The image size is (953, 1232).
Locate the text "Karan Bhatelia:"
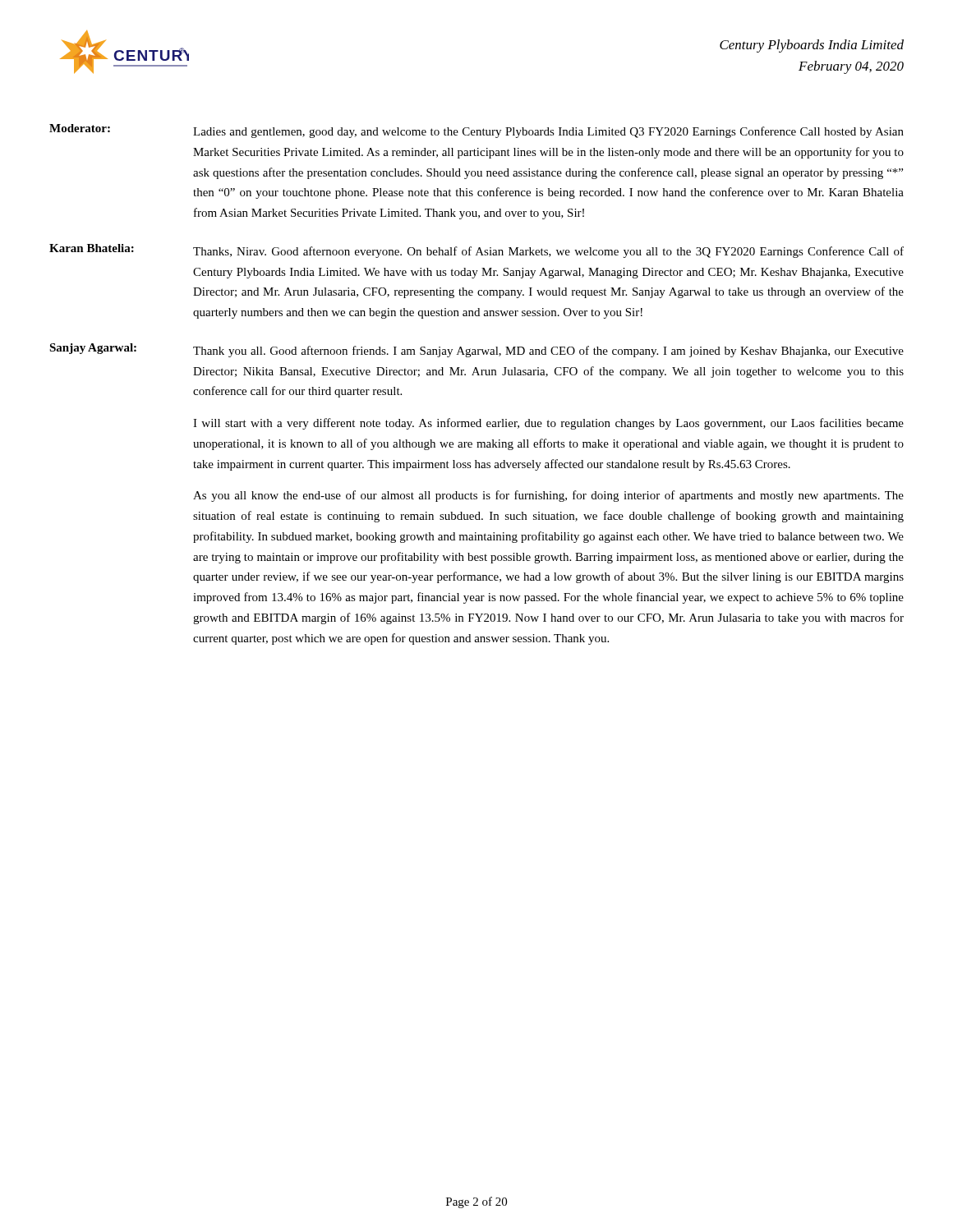click(92, 248)
